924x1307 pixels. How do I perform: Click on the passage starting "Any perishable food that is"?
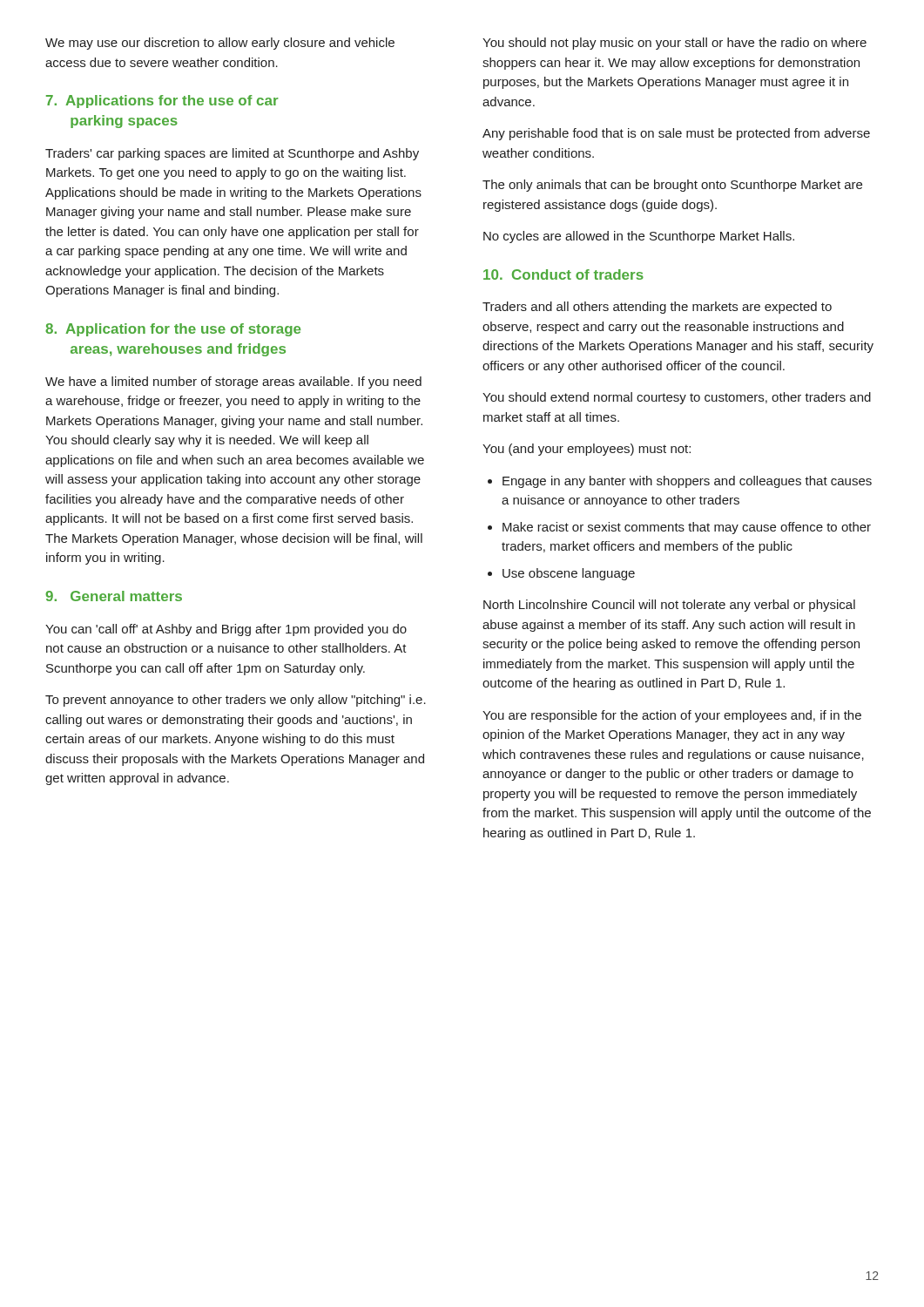coord(676,143)
